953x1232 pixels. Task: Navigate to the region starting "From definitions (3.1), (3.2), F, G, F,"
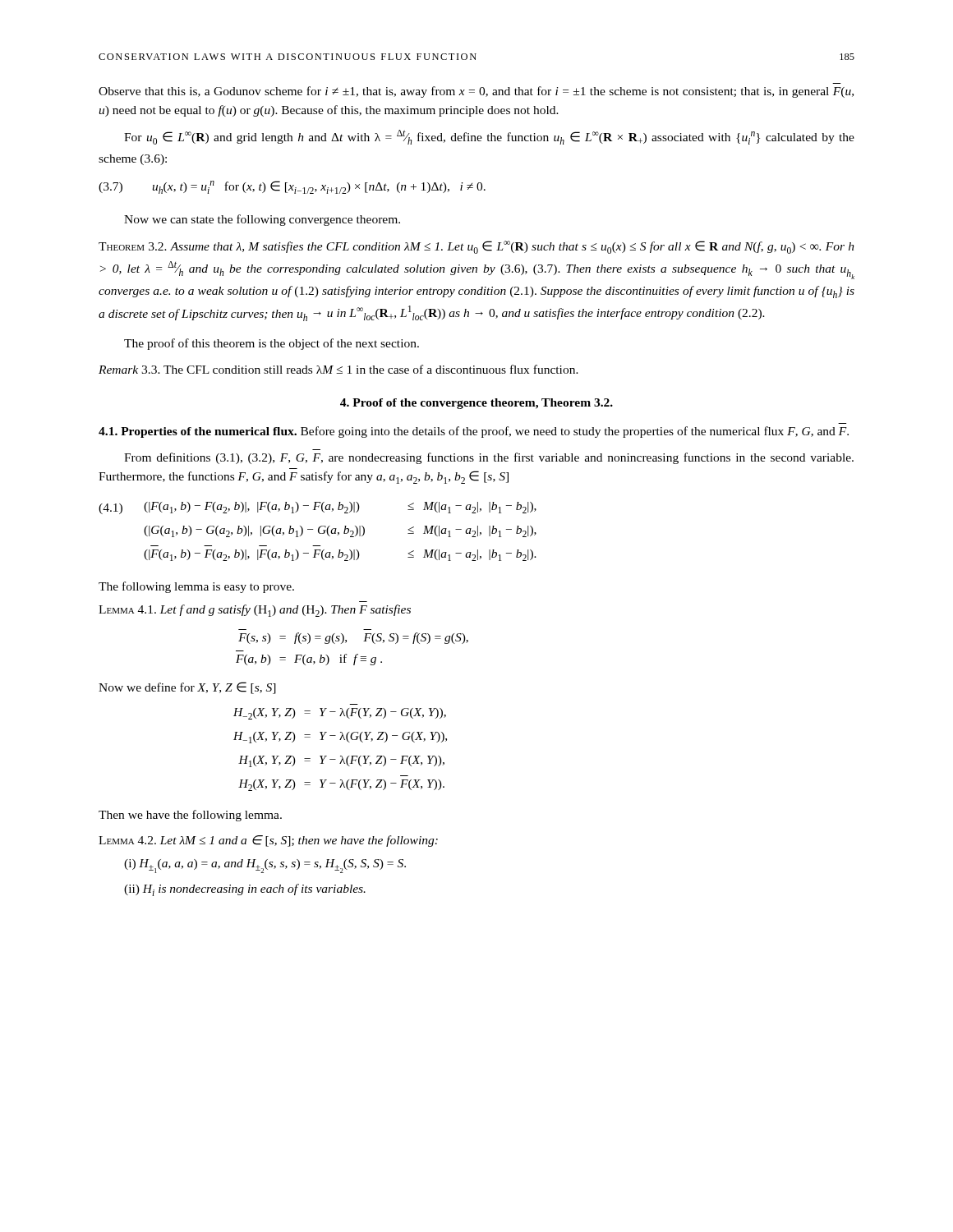point(476,468)
